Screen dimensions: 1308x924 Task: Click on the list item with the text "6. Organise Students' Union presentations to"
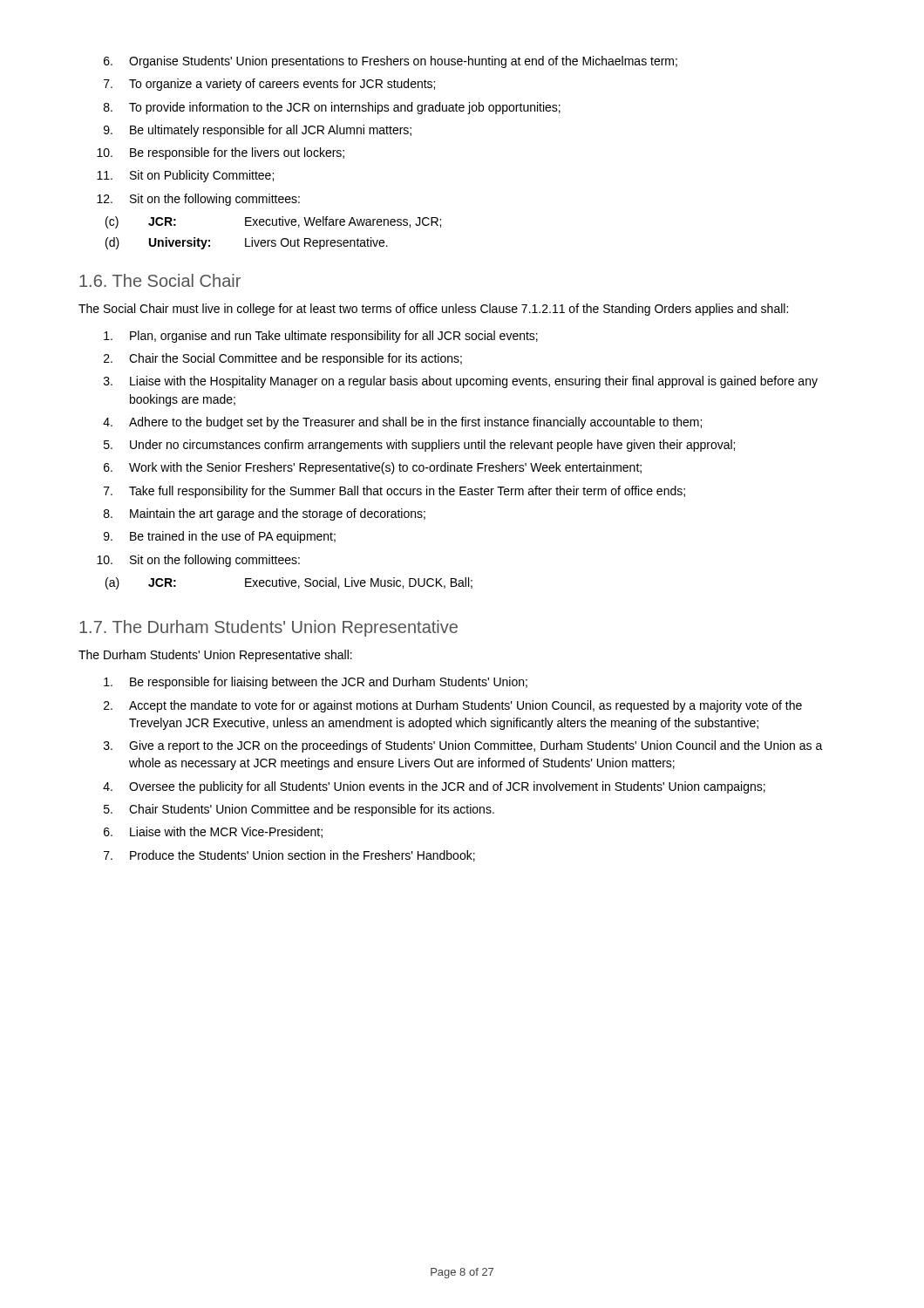(x=462, y=61)
